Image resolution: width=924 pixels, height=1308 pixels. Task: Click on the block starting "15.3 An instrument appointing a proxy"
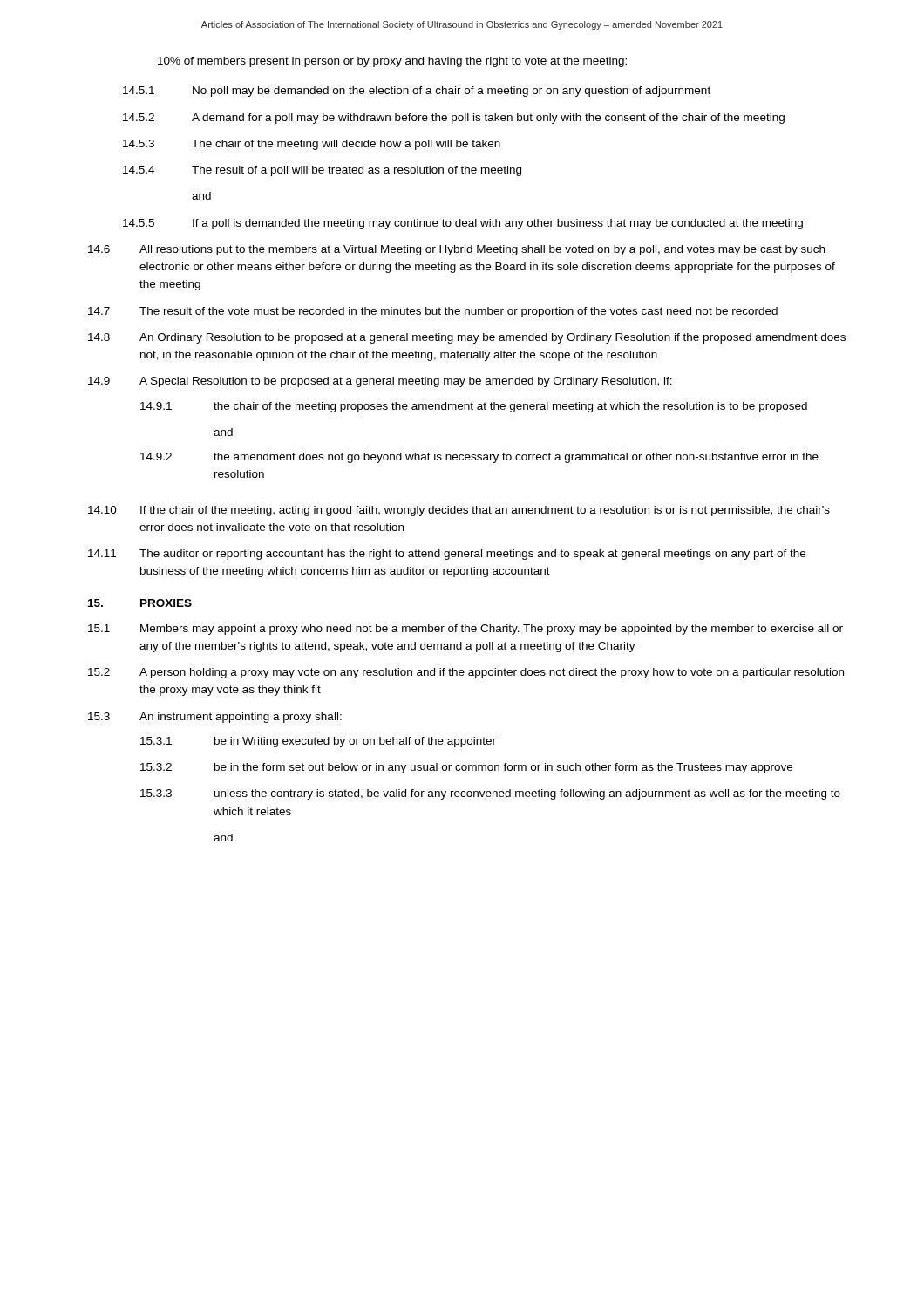[471, 777]
